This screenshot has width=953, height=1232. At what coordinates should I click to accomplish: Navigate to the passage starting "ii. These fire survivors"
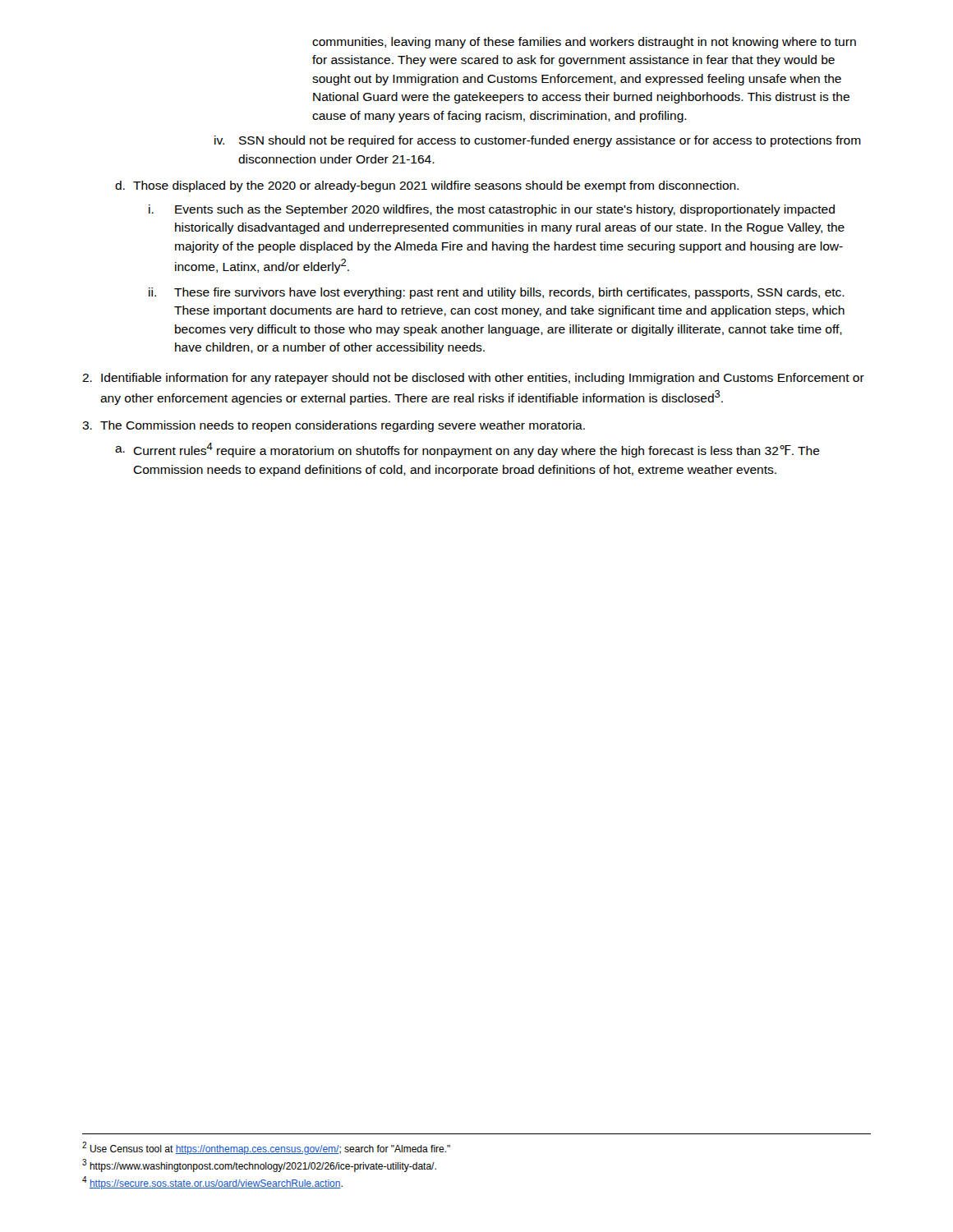pos(509,320)
